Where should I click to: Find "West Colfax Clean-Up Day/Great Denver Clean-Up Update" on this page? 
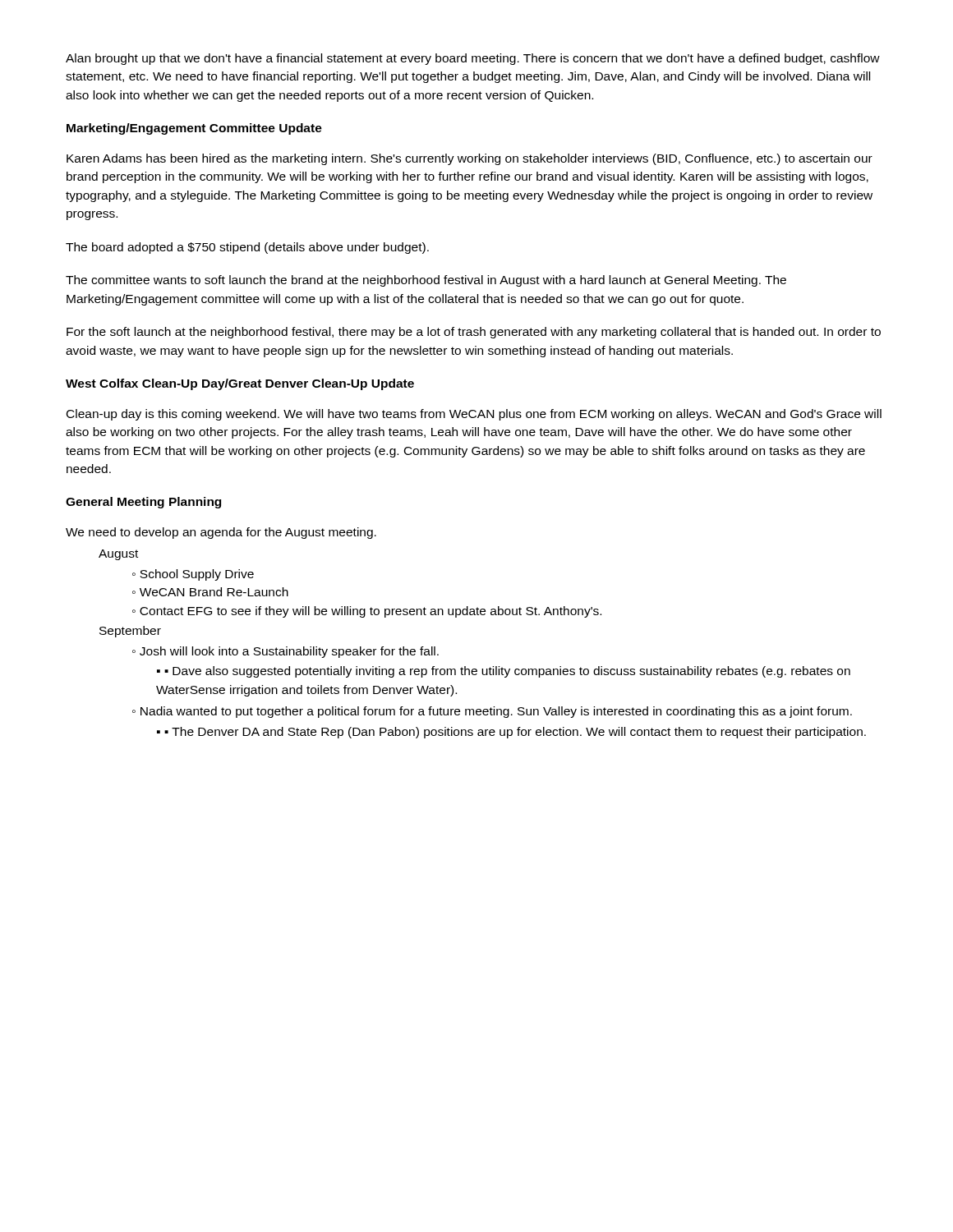[x=240, y=383]
